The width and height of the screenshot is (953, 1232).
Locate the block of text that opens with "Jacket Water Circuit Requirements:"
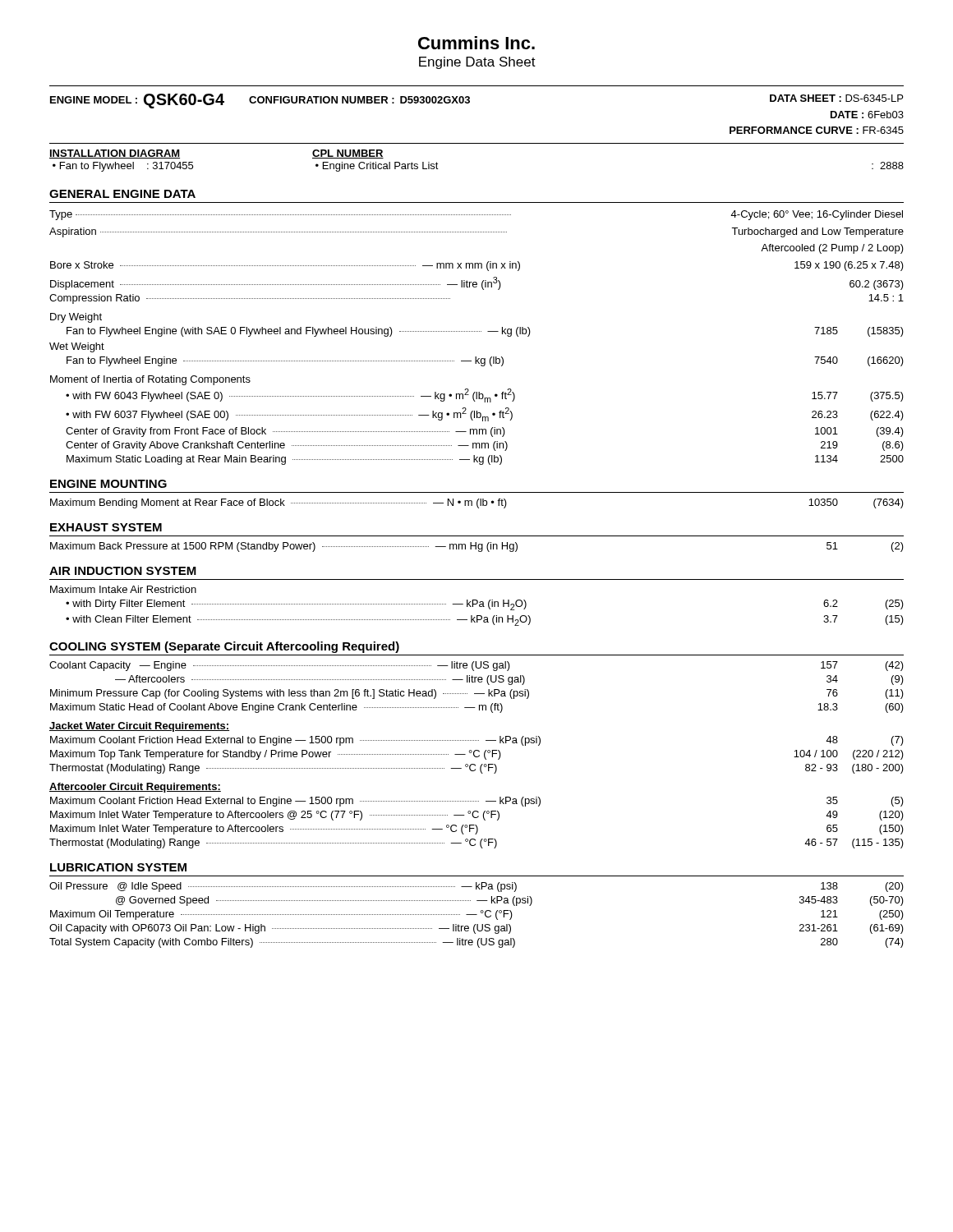476,746
